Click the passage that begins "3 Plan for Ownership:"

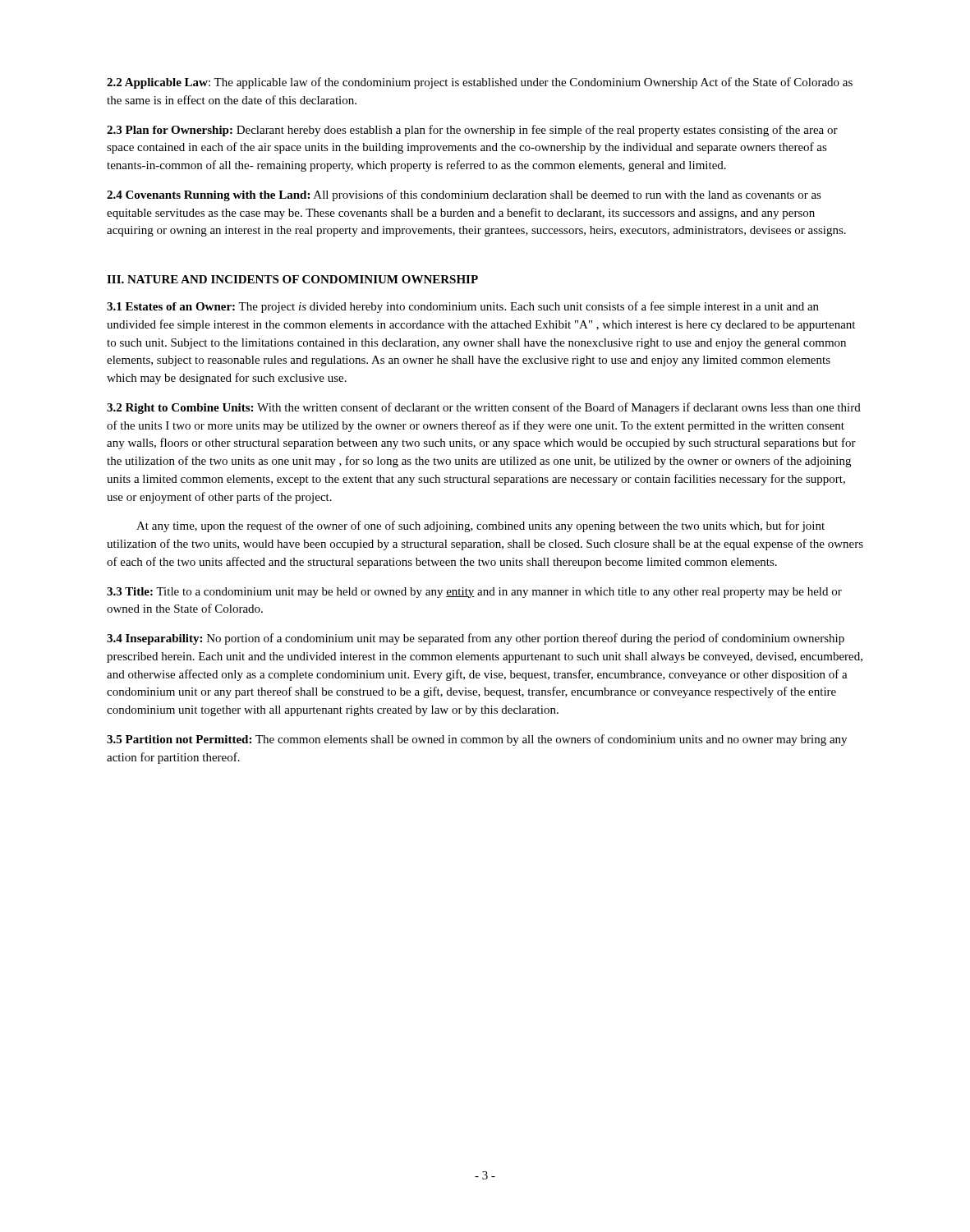pyautogui.click(x=472, y=147)
